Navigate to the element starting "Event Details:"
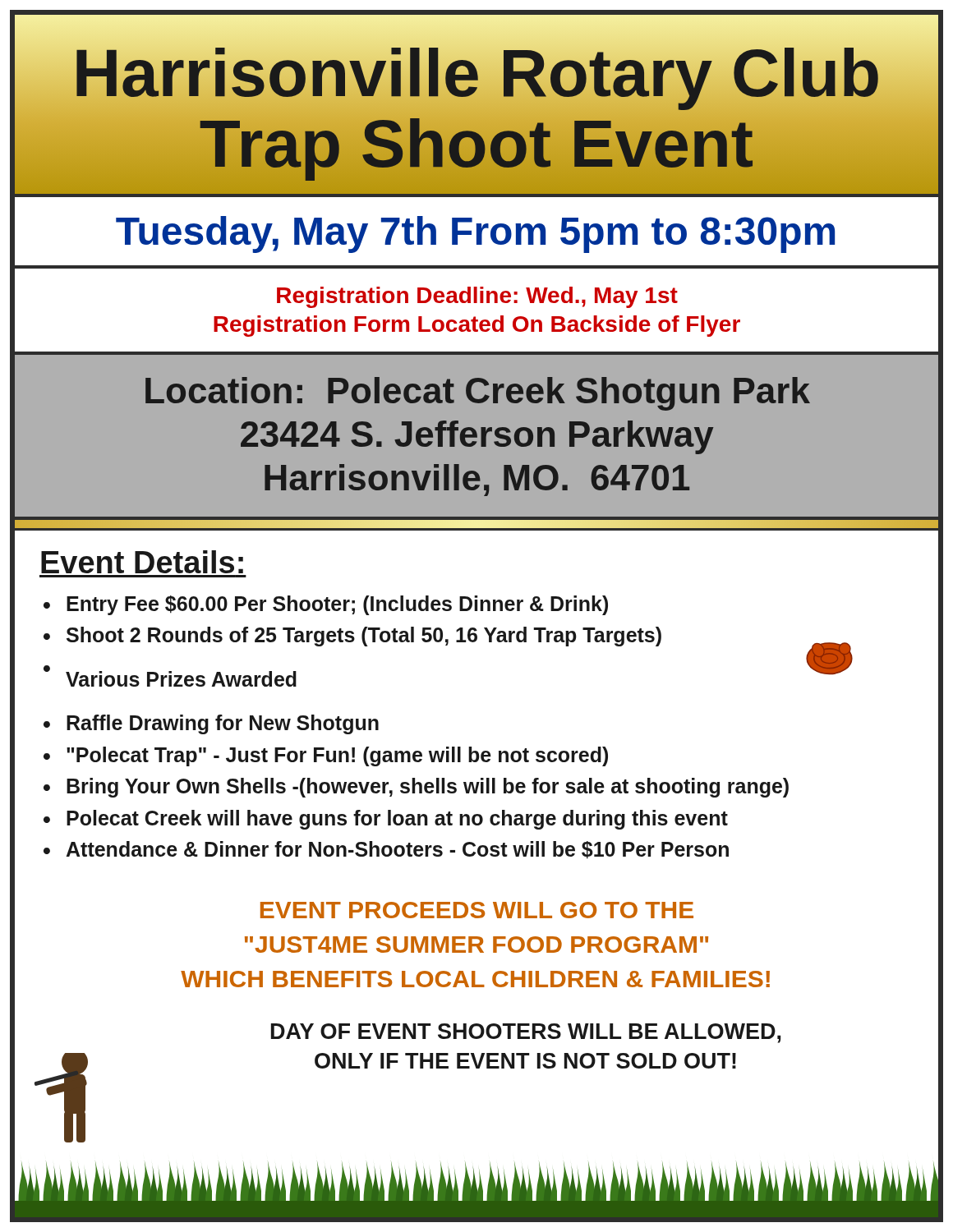 pyautogui.click(x=143, y=562)
